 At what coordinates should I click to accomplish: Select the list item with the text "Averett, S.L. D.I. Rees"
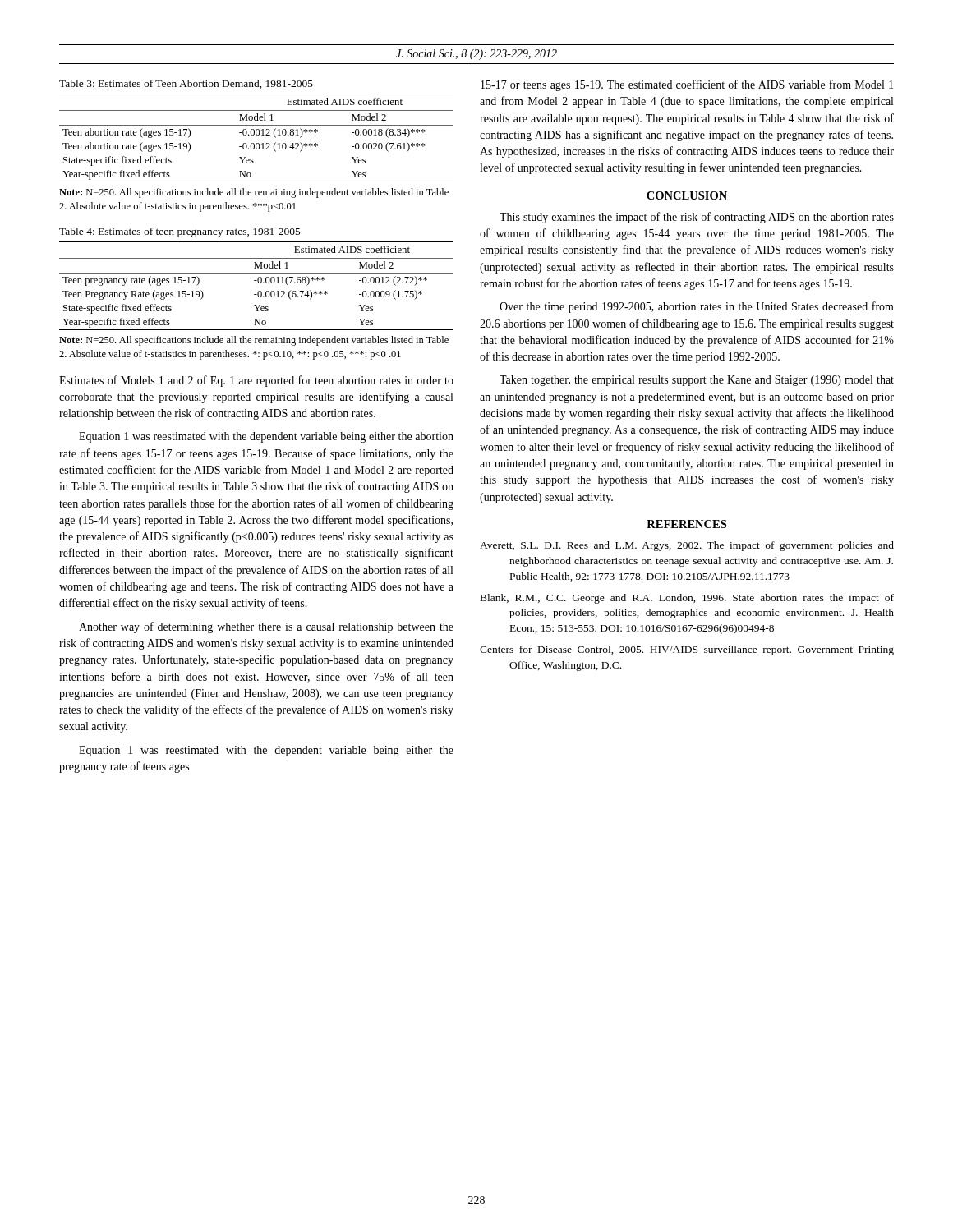point(687,560)
